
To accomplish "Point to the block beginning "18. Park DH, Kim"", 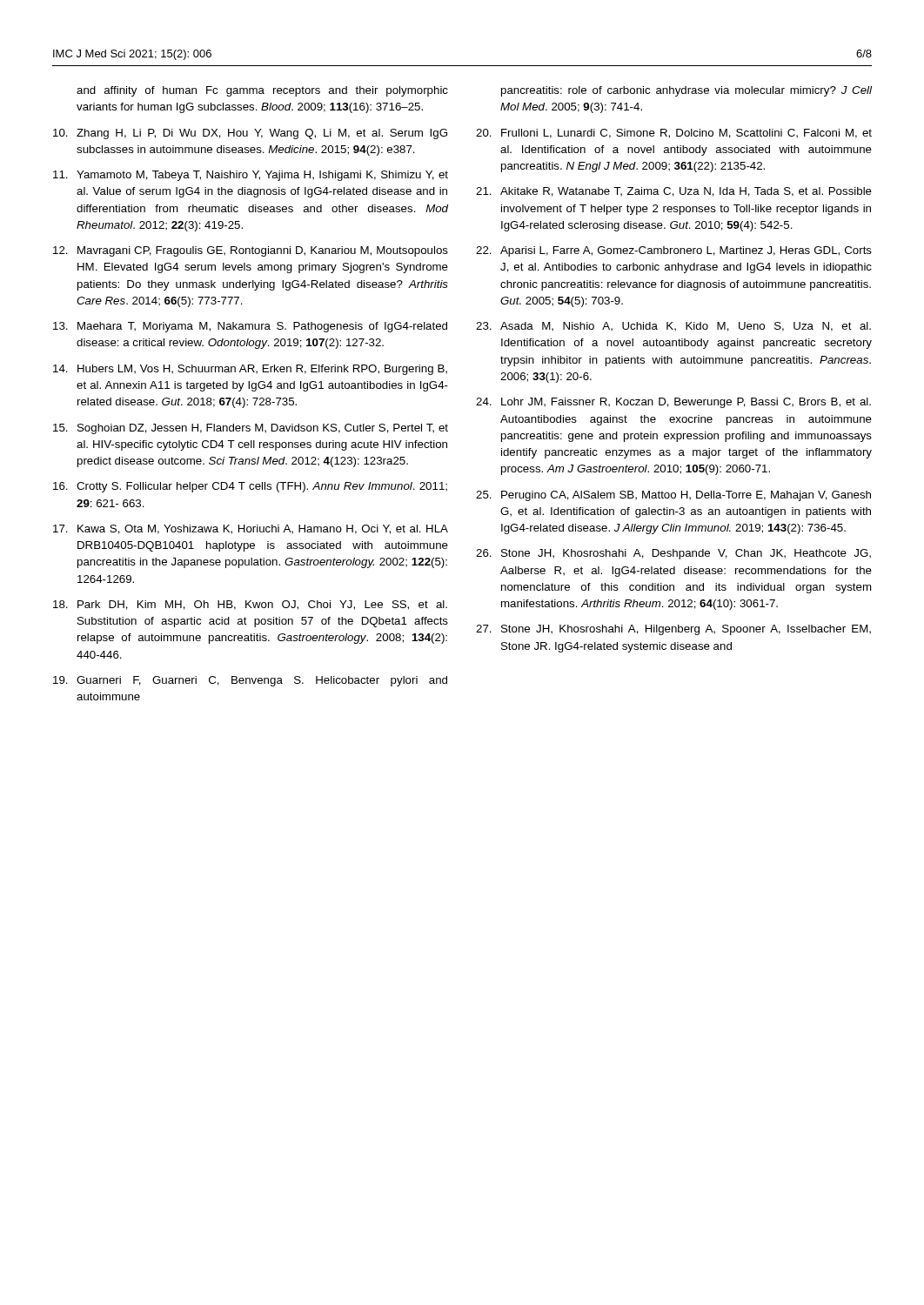I will tap(250, 629).
